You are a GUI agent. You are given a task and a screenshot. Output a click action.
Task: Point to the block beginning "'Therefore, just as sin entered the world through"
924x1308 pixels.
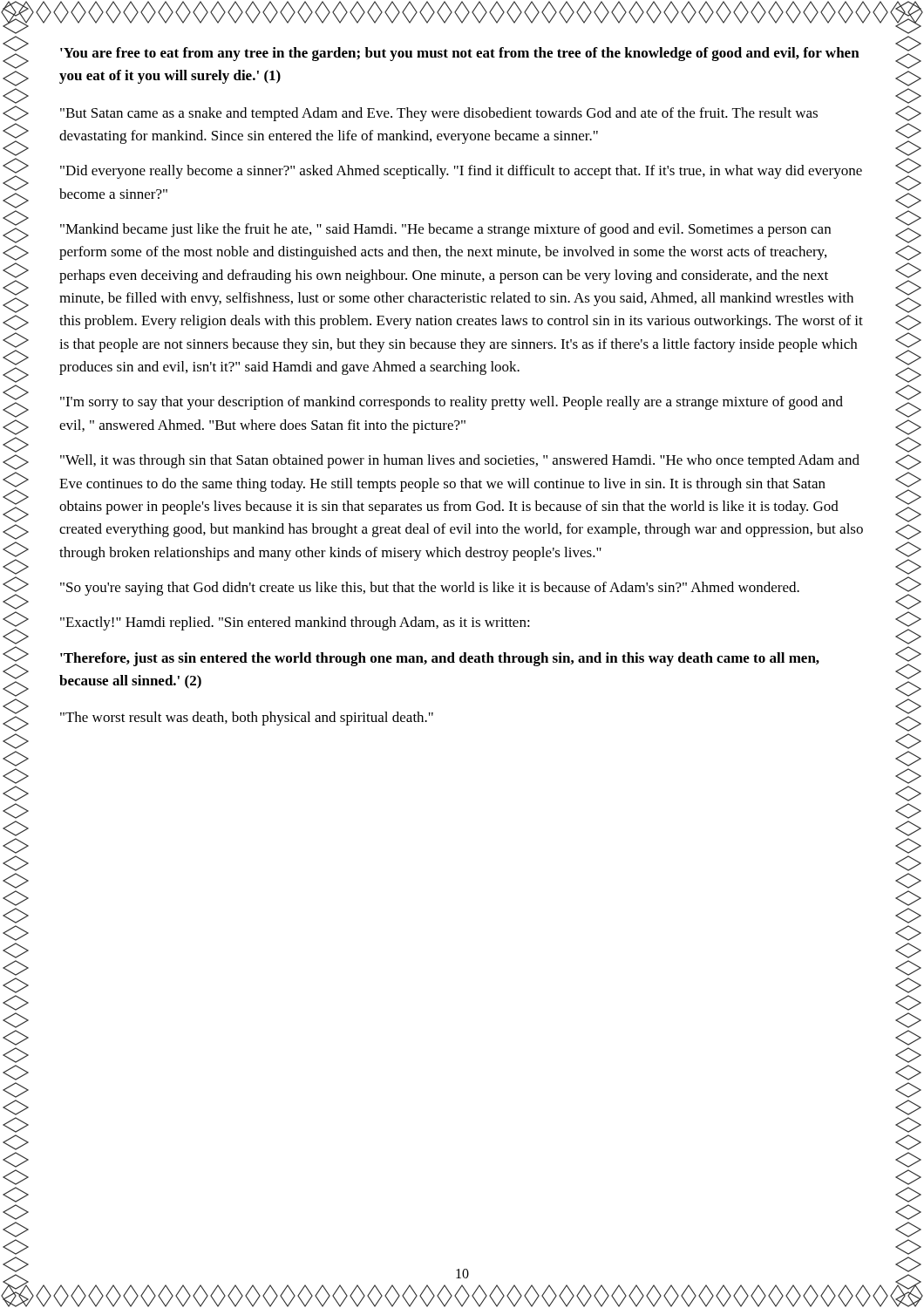point(439,669)
